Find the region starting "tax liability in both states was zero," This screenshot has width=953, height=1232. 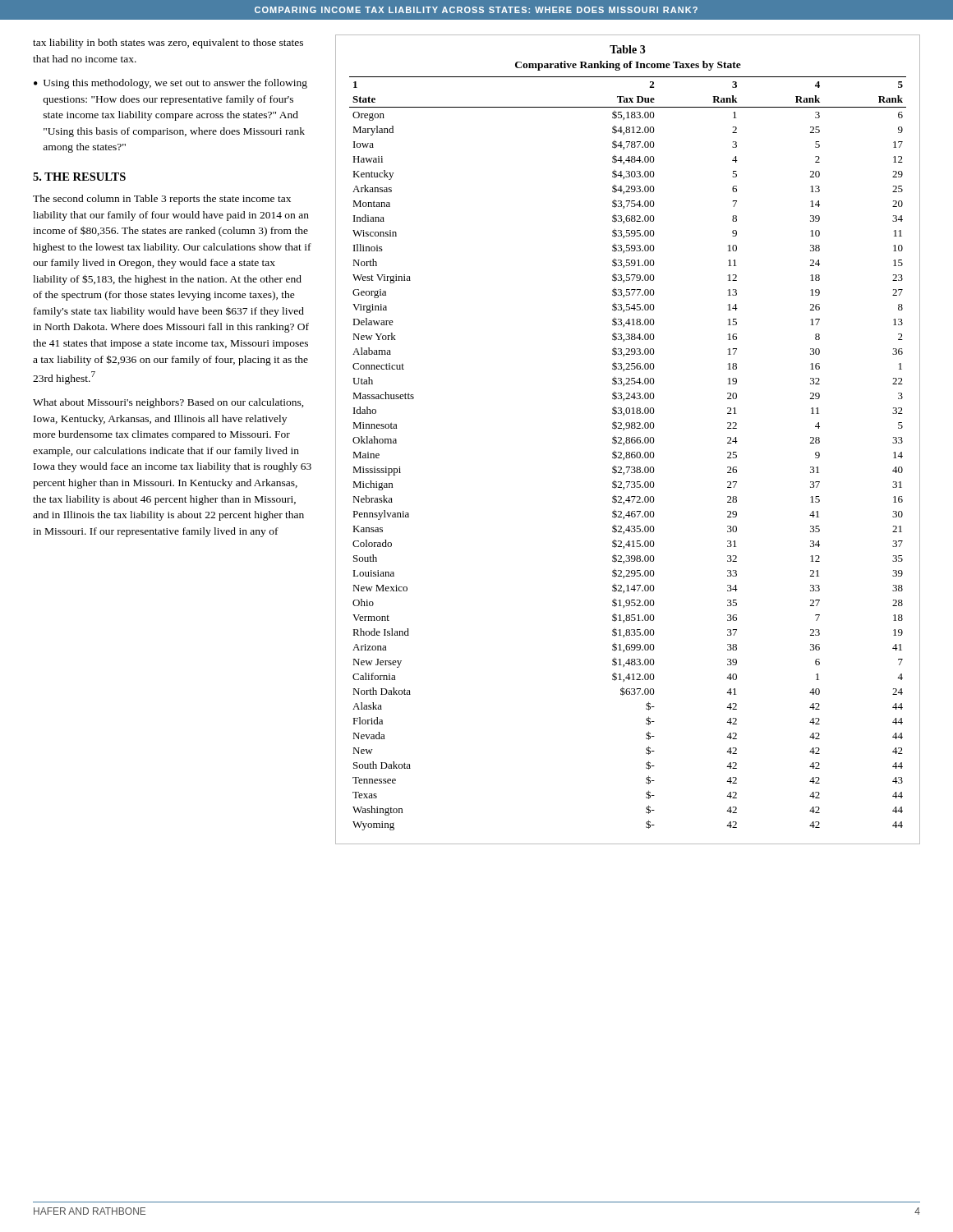(x=168, y=50)
